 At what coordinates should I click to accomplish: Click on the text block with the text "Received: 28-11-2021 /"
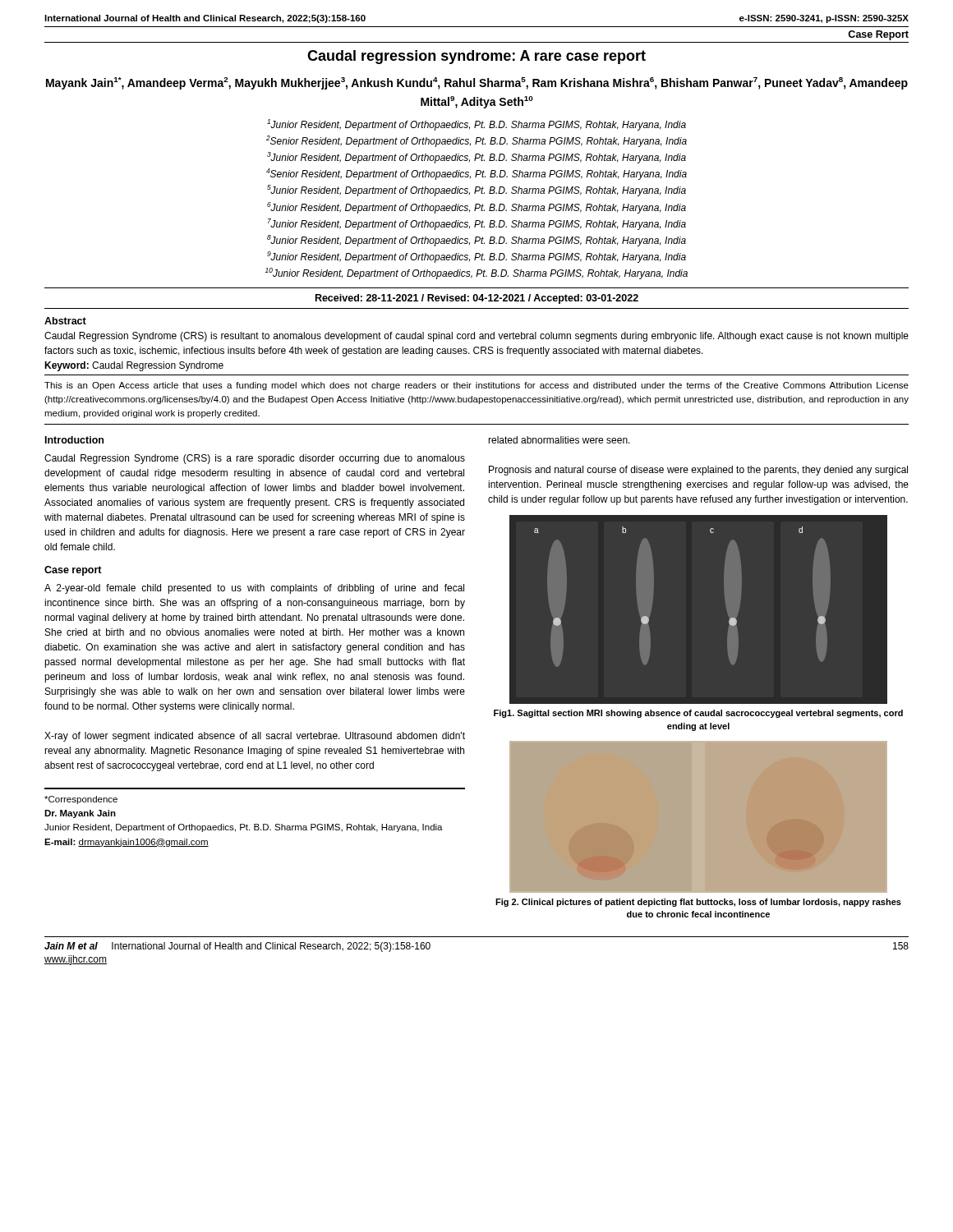pyautogui.click(x=476, y=298)
